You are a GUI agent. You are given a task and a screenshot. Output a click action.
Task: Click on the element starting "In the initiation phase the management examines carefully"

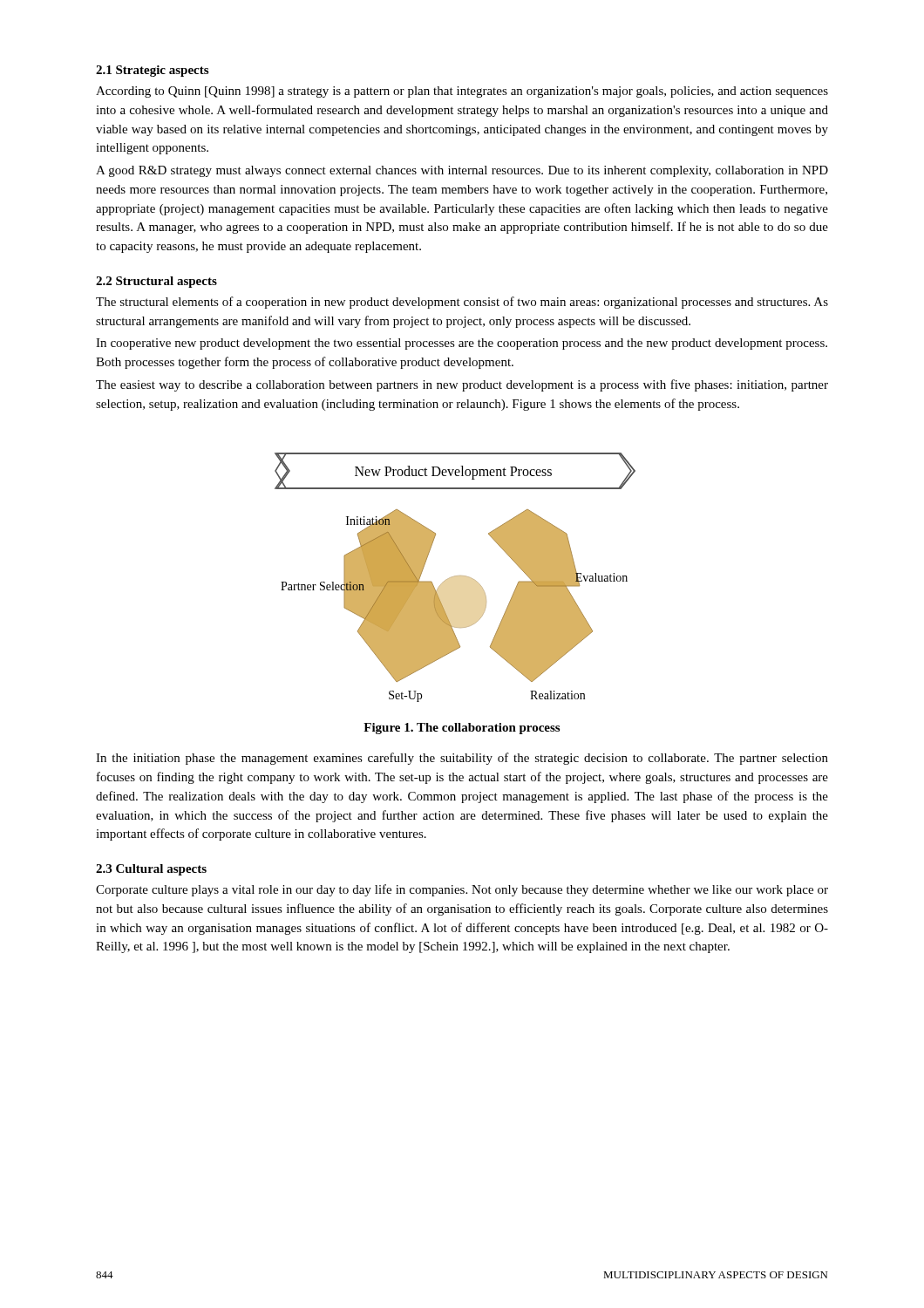462,797
